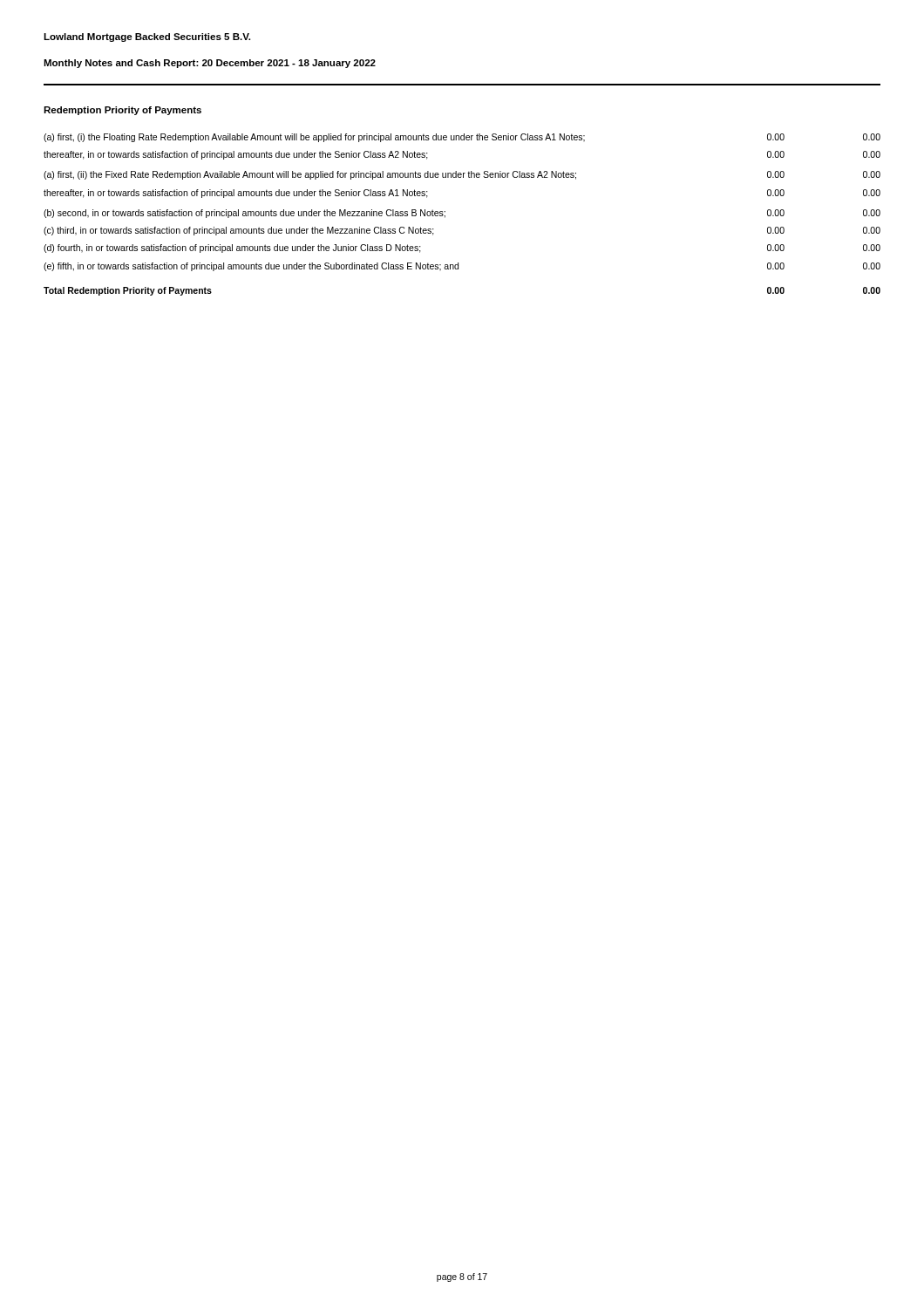Viewport: 924px width, 1308px height.
Task: Click on the element starting "(a) first, (i) the"
Action: (x=462, y=146)
